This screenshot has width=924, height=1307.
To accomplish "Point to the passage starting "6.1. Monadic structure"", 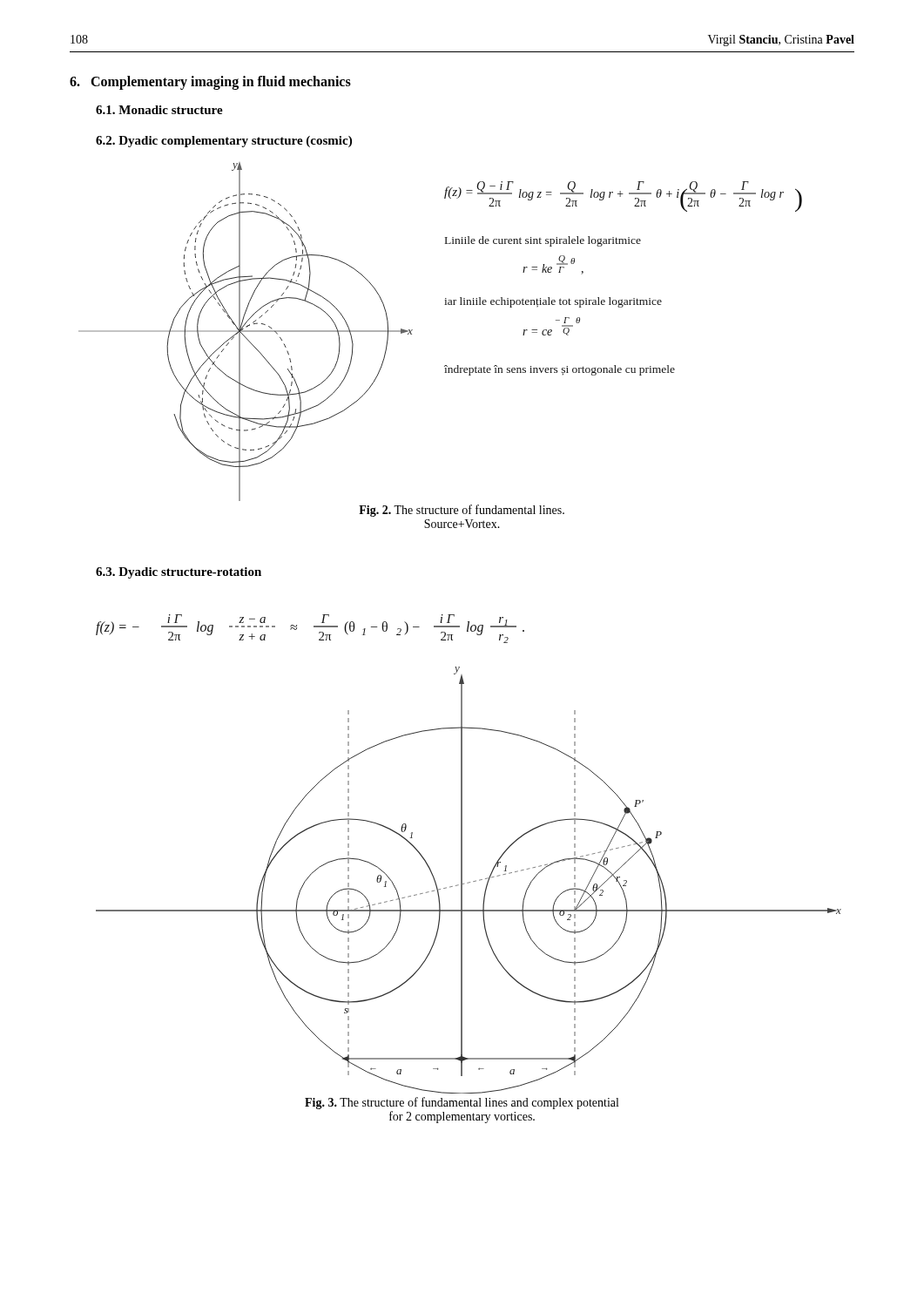I will click(159, 110).
